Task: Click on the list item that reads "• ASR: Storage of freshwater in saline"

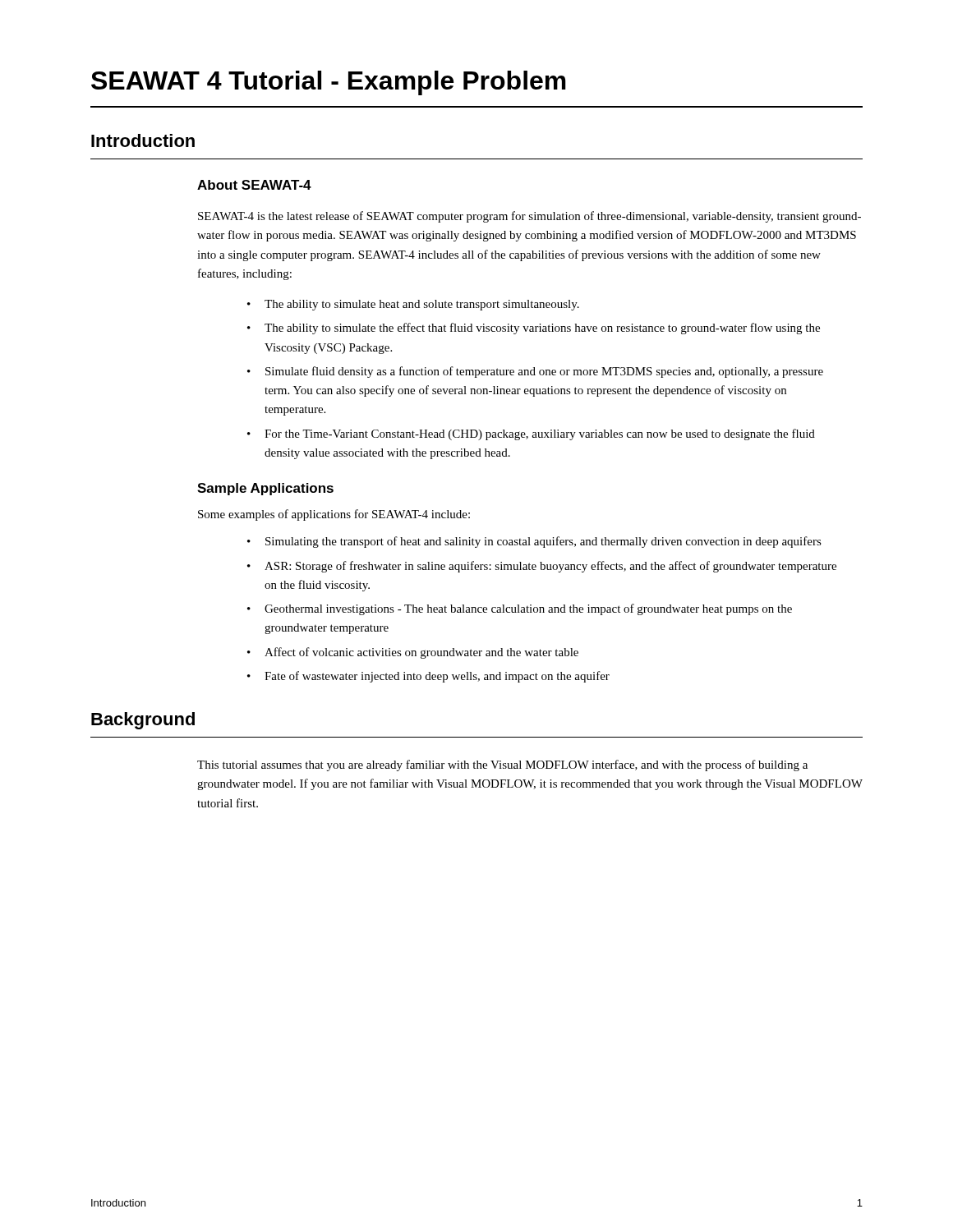Action: tap(542, 576)
